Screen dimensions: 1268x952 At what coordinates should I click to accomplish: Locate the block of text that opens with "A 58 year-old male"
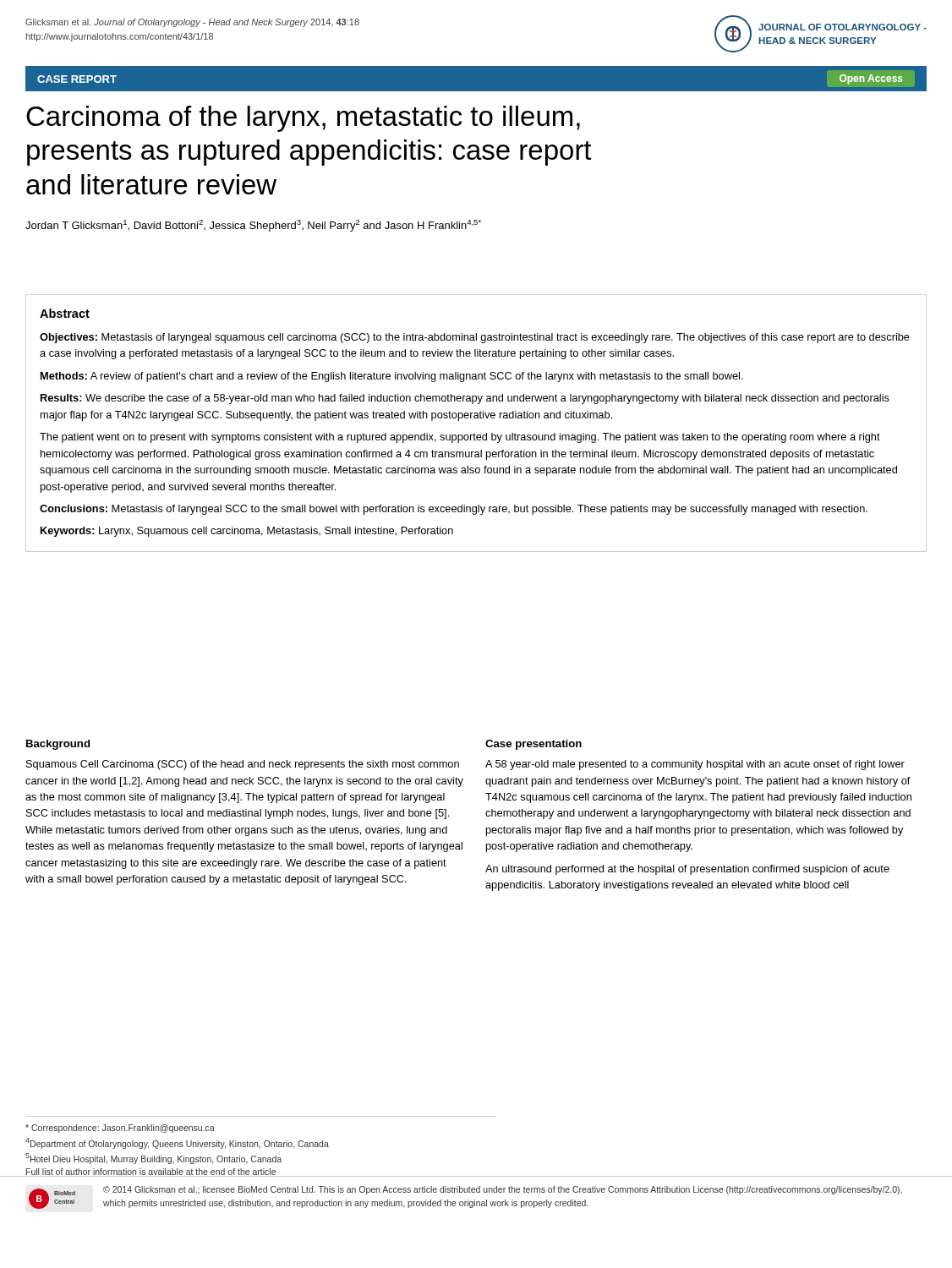(x=706, y=824)
